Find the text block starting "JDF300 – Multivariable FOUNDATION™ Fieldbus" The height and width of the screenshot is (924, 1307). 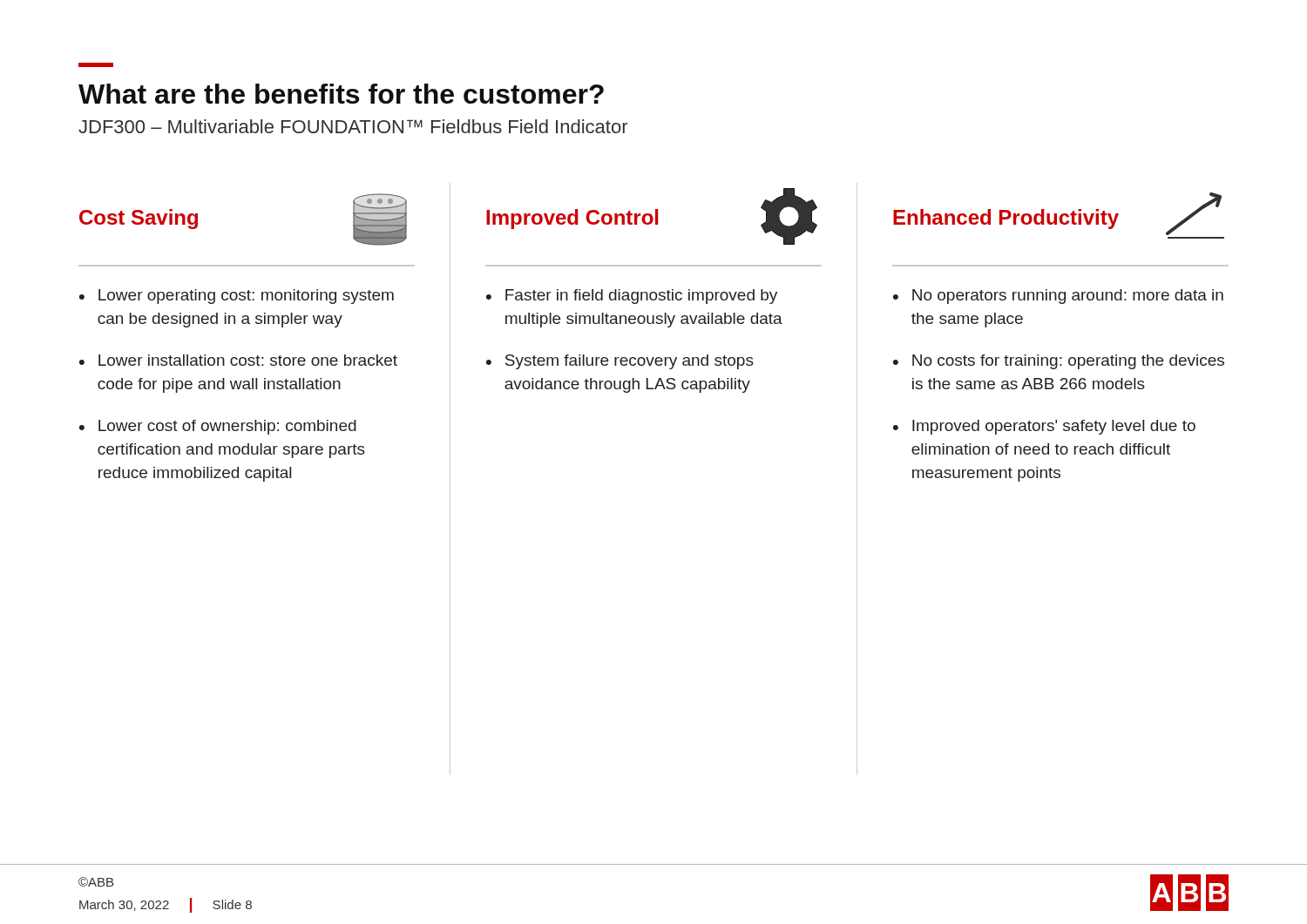(x=353, y=127)
